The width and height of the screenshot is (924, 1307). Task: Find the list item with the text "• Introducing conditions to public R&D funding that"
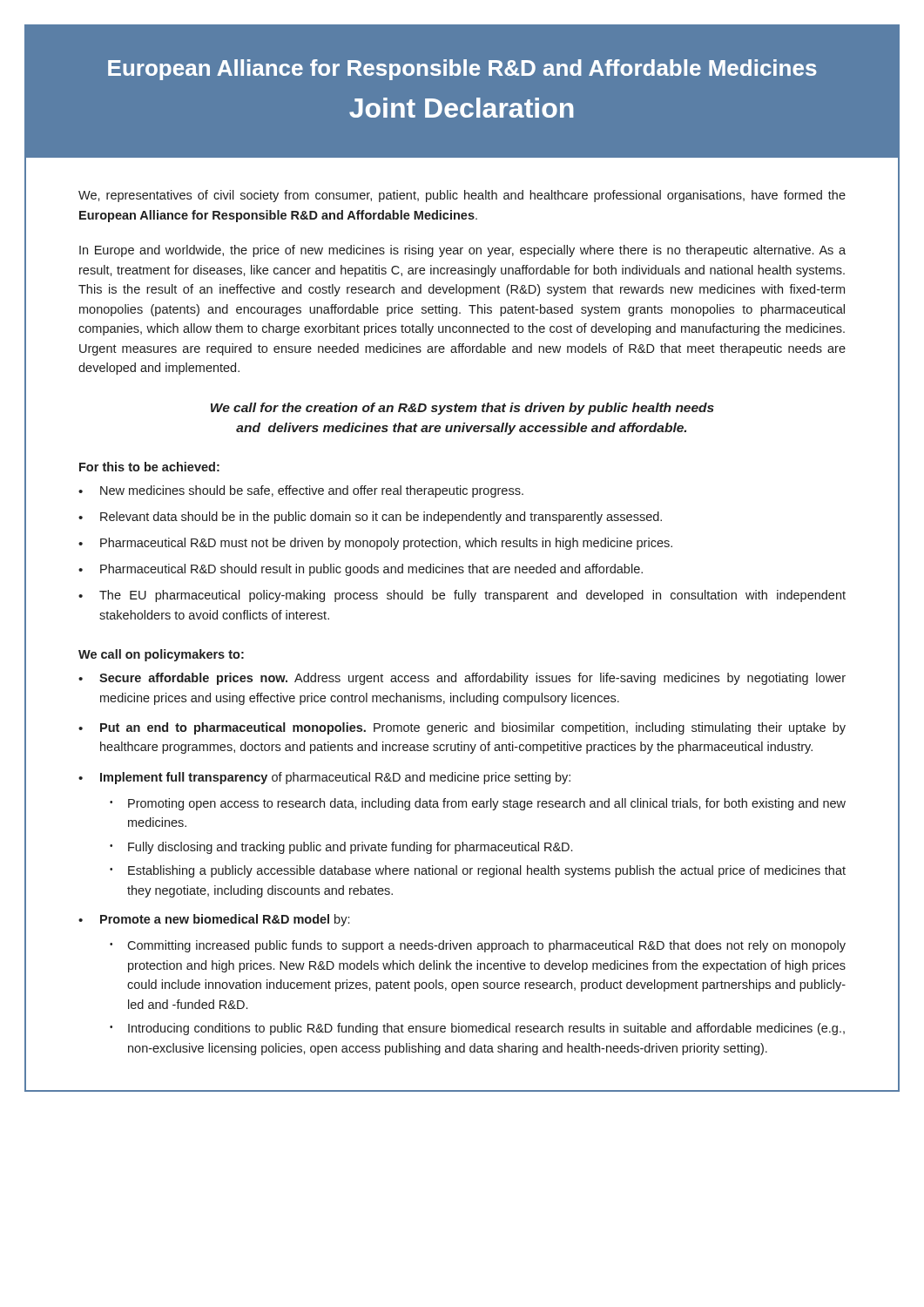(x=478, y=1038)
